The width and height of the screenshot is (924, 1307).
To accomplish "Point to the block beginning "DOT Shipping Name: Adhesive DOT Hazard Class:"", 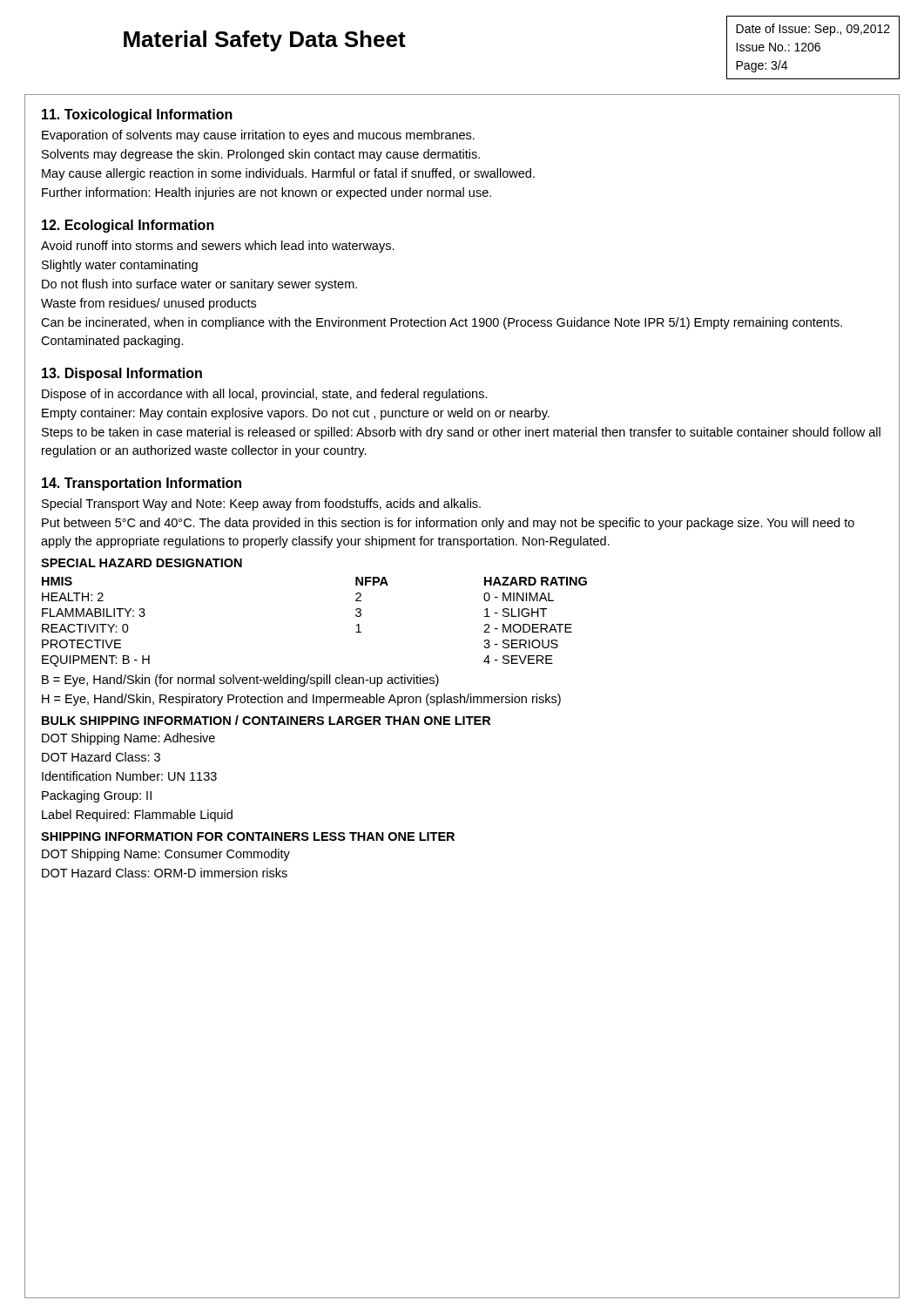I will [128, 739].
